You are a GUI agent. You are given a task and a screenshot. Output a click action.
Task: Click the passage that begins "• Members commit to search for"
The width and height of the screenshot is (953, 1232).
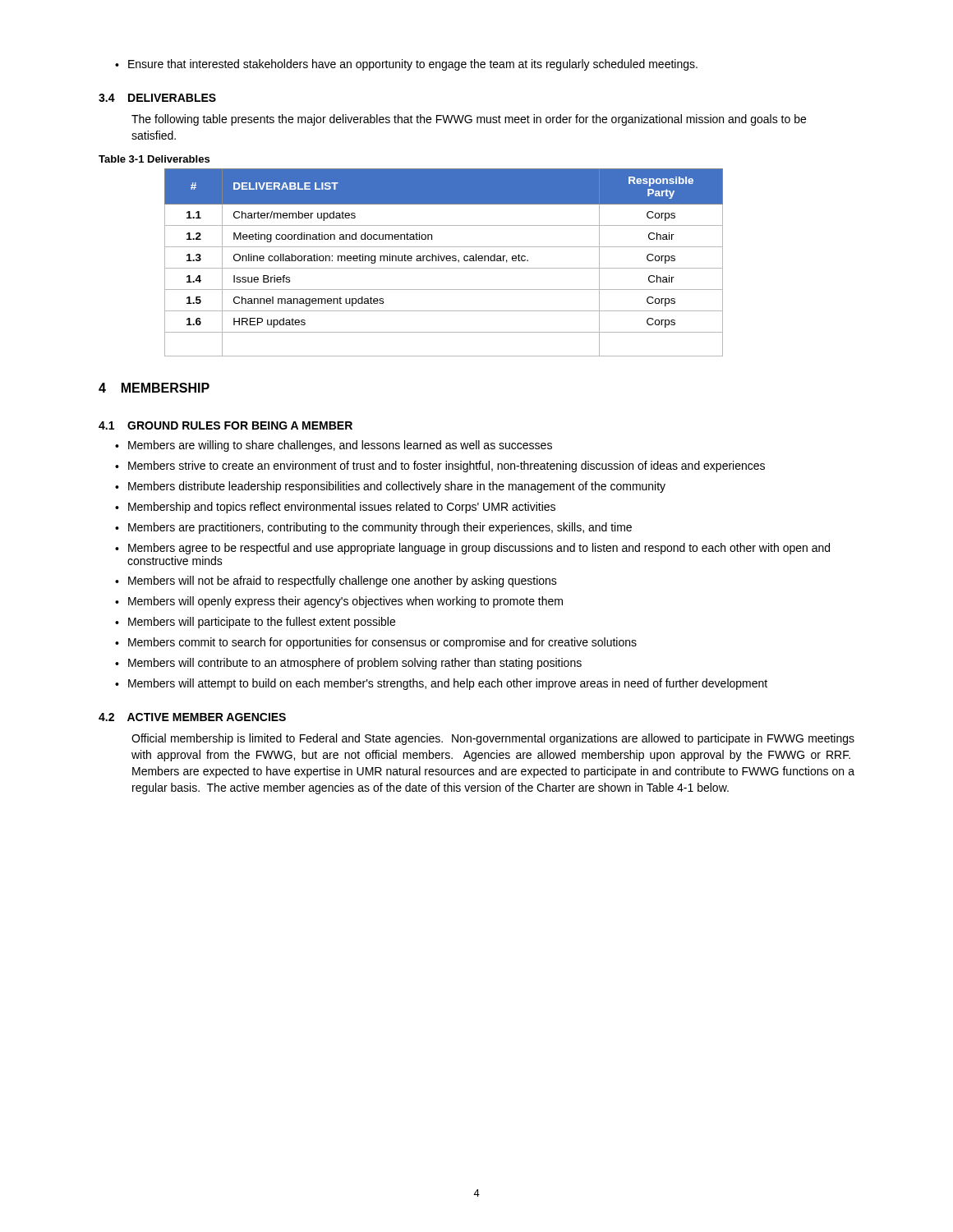(x=485, y=642)
